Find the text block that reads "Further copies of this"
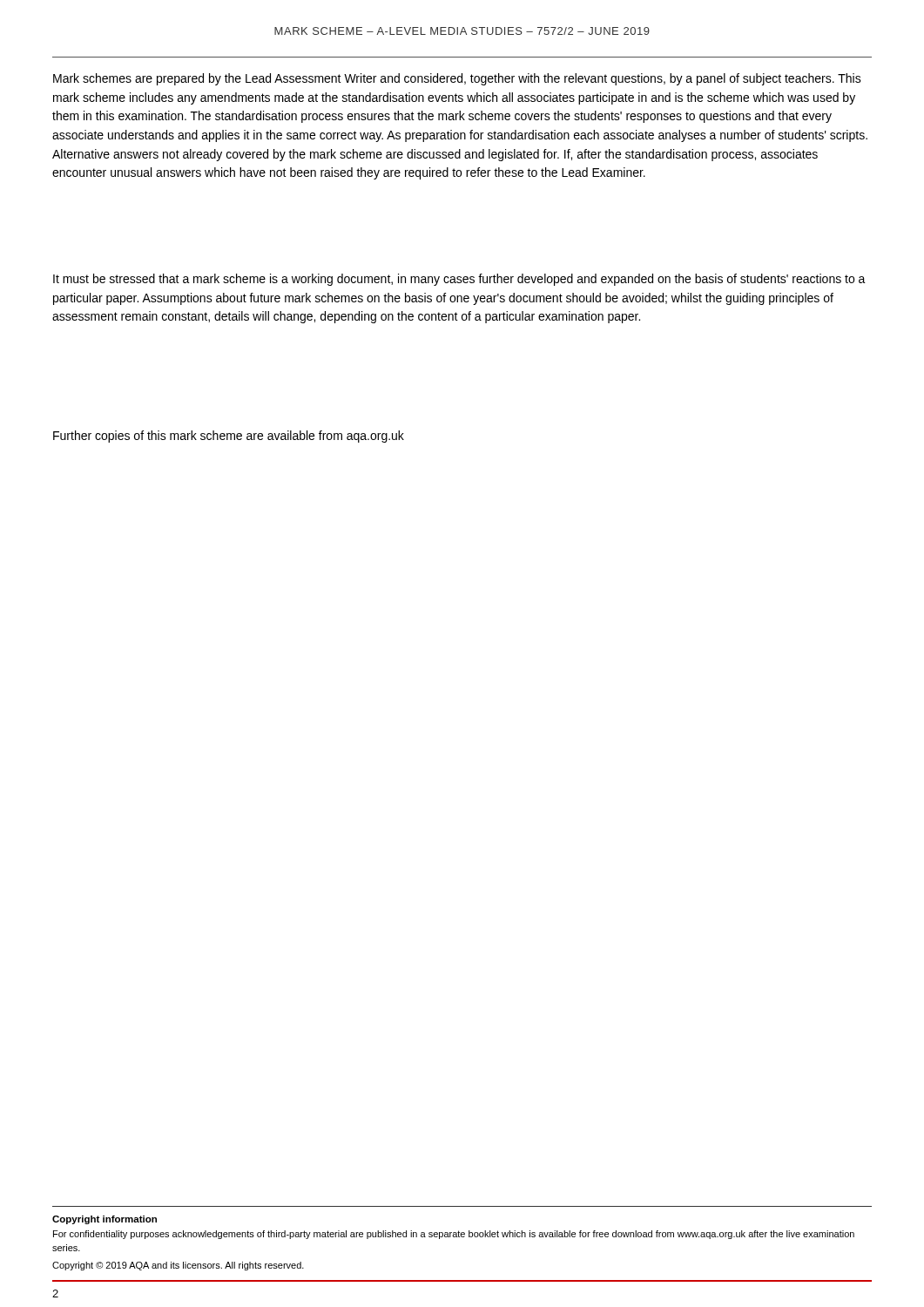Image resolution: width=924 pixels, height=1307 pixels. pyautogui.click(x=228, y=436)
